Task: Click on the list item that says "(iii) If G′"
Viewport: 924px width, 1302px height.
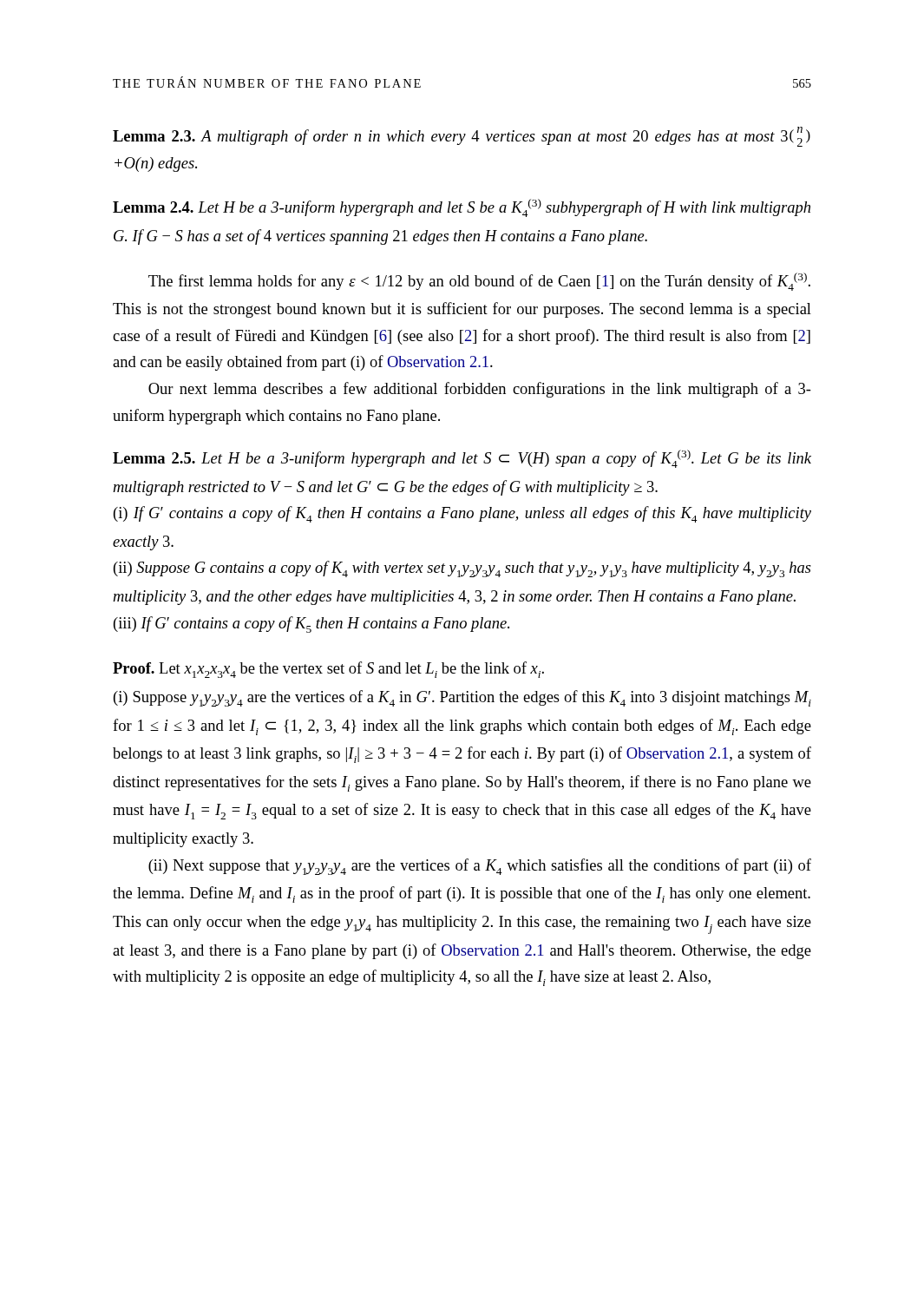Action: (x=312, y=625)
